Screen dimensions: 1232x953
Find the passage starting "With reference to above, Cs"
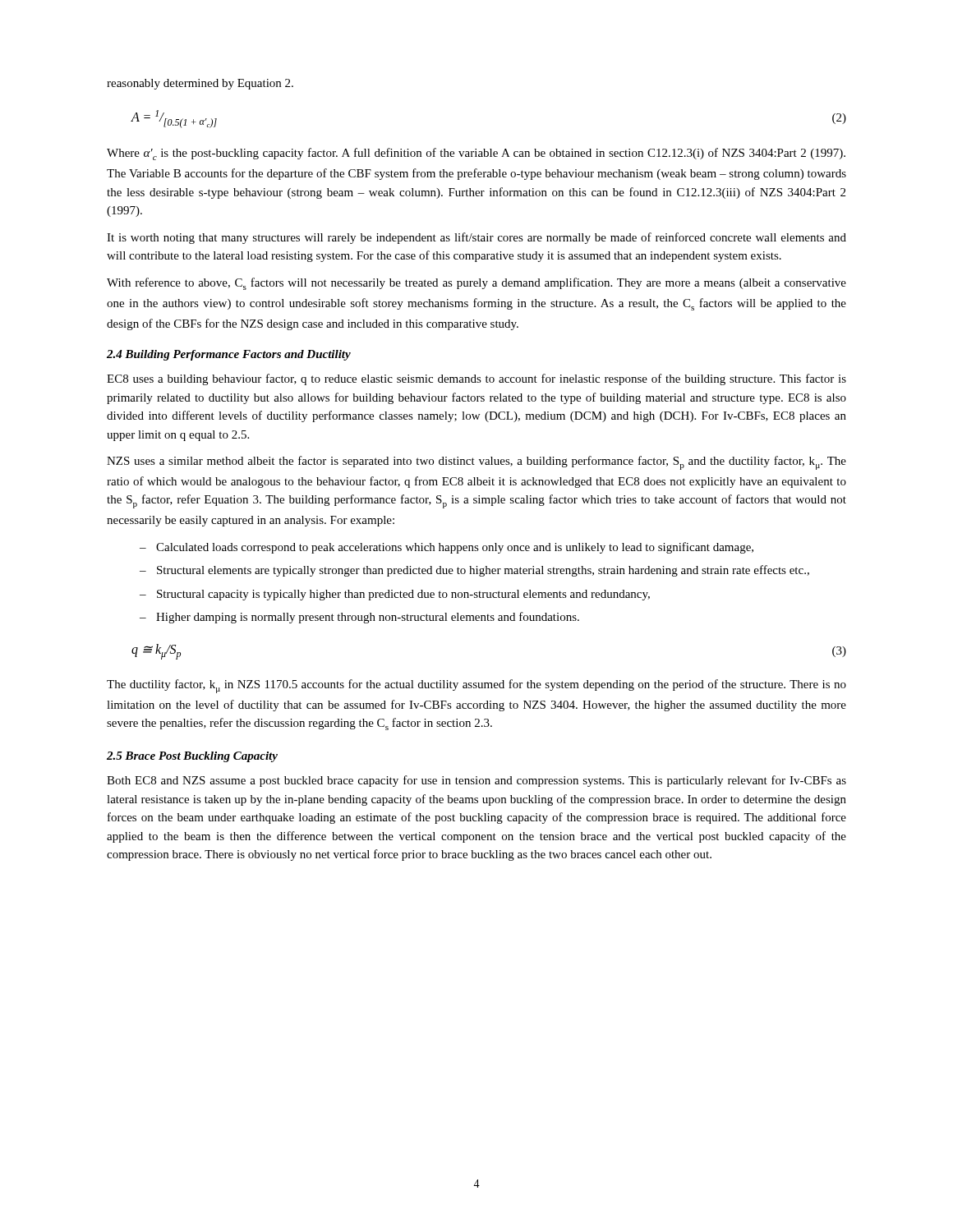(x=476, y=303)
